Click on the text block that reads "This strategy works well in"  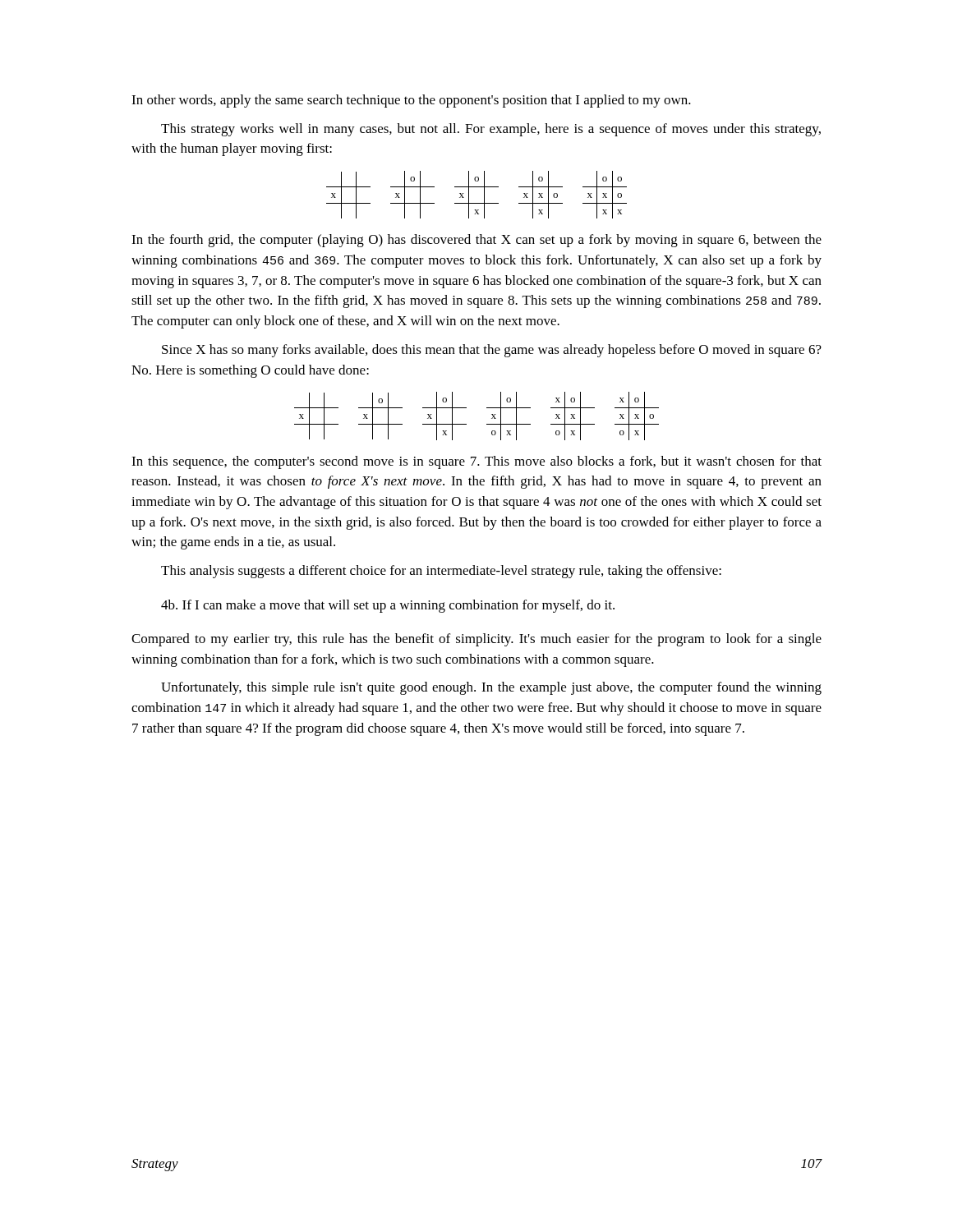[x=476, y=139]
